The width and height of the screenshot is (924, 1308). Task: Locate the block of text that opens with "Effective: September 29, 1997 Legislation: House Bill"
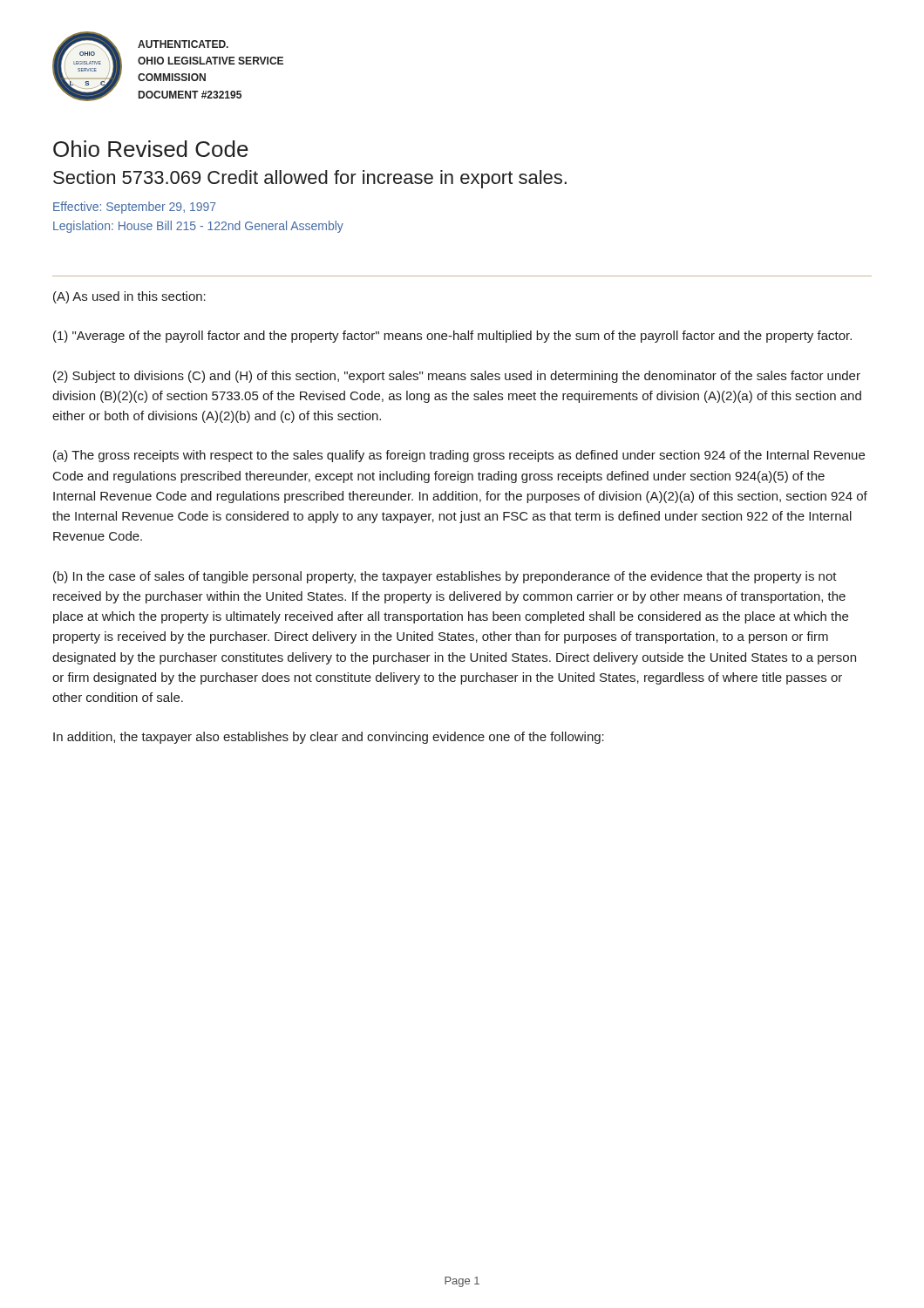coord(135,208)
